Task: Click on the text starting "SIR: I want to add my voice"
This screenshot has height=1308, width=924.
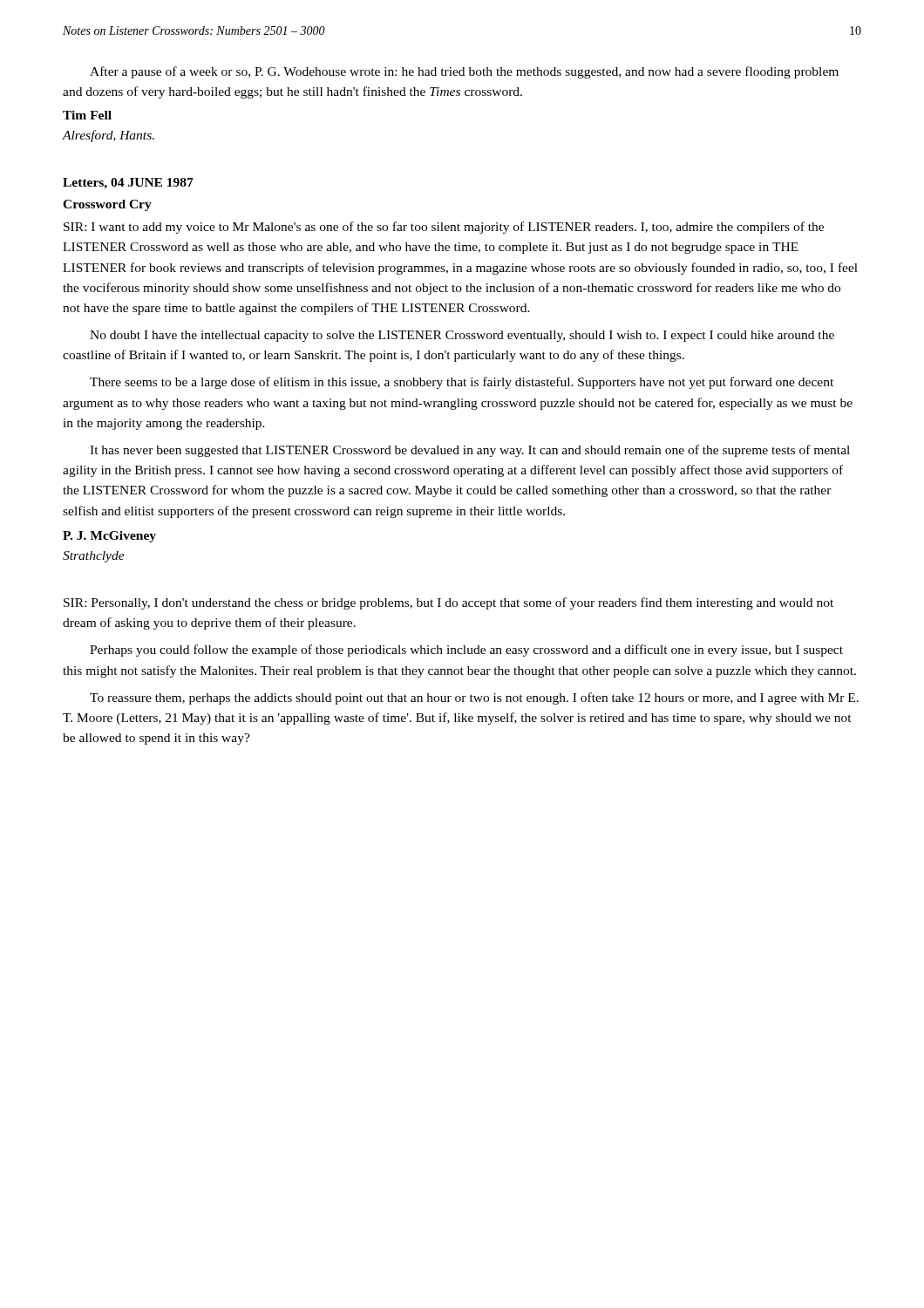Action: point(462,267)
